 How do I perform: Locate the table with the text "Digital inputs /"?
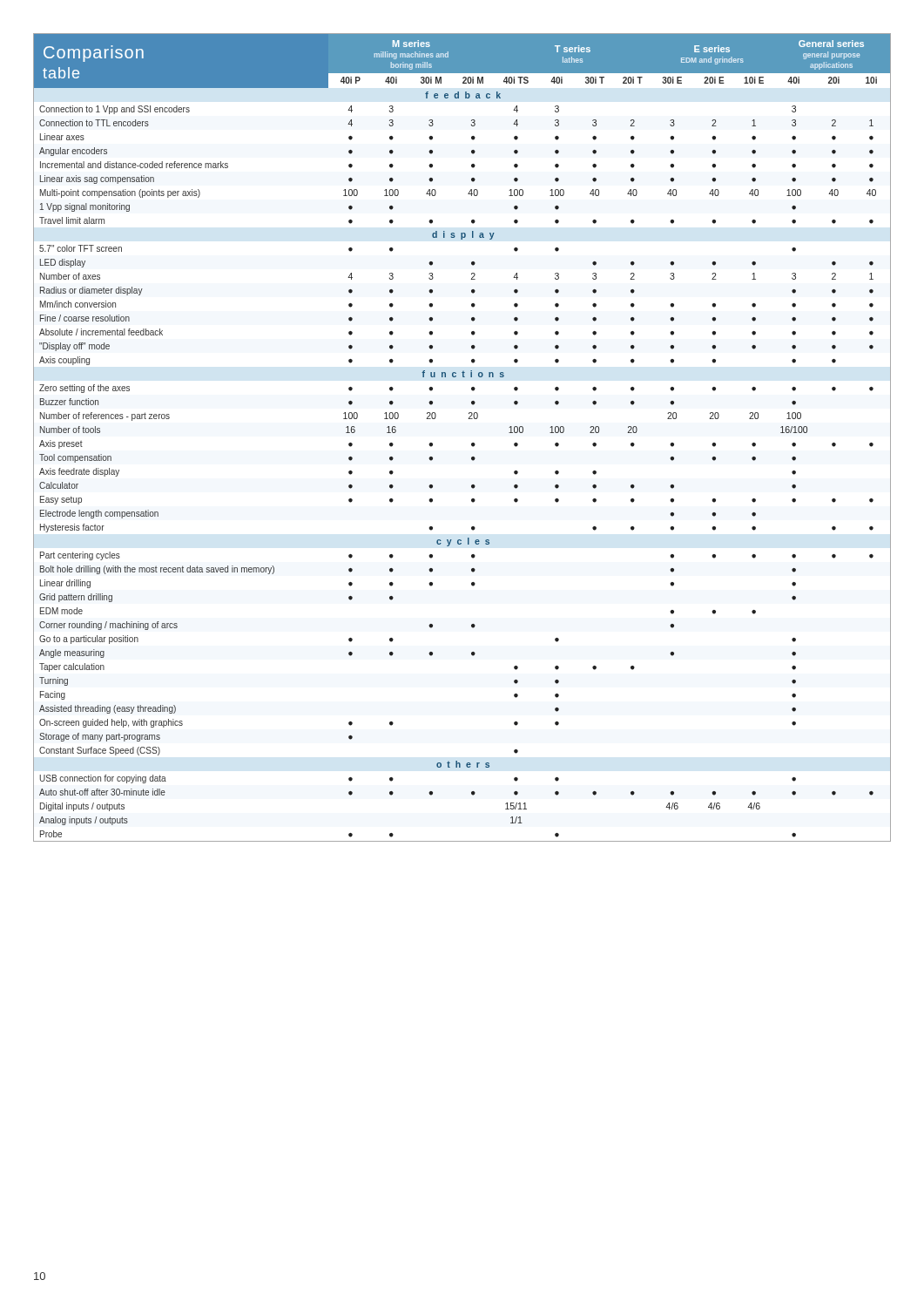tap(462, 437)
